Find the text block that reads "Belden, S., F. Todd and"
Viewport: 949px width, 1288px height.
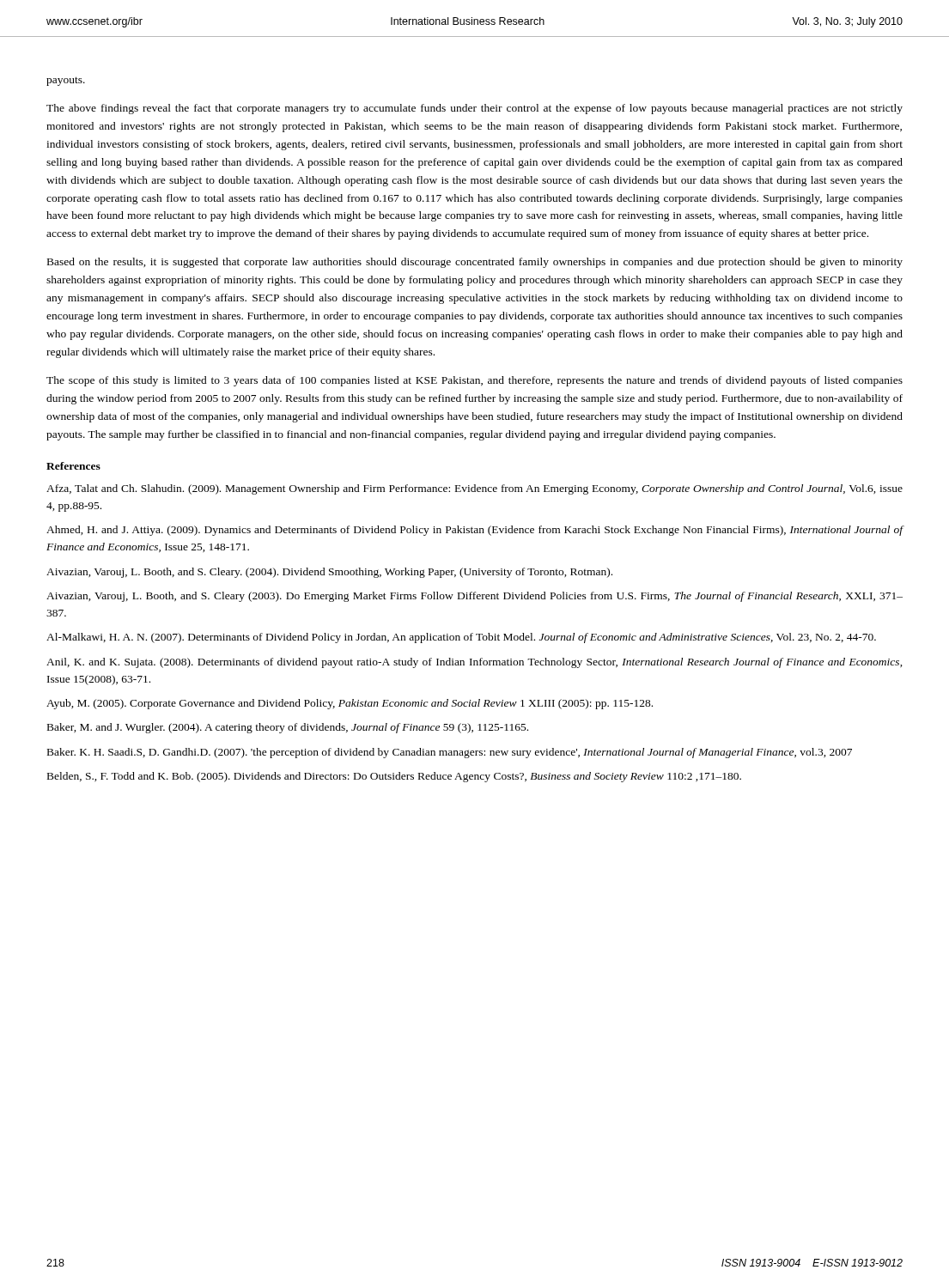[x=394, y=776]
